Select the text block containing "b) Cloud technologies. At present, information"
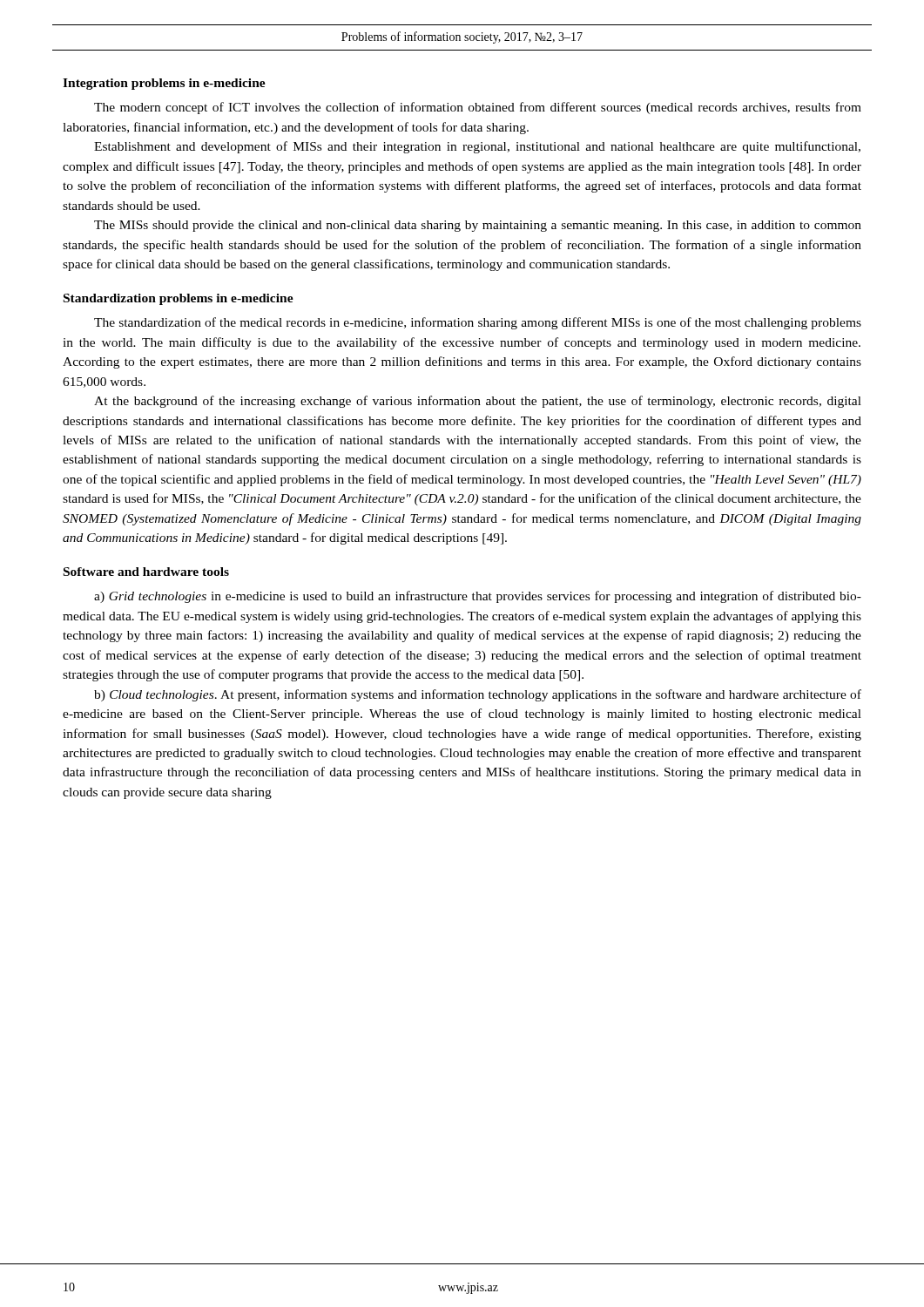The height and width of the screenshot is (1307, 924). (x=462, y=743)
